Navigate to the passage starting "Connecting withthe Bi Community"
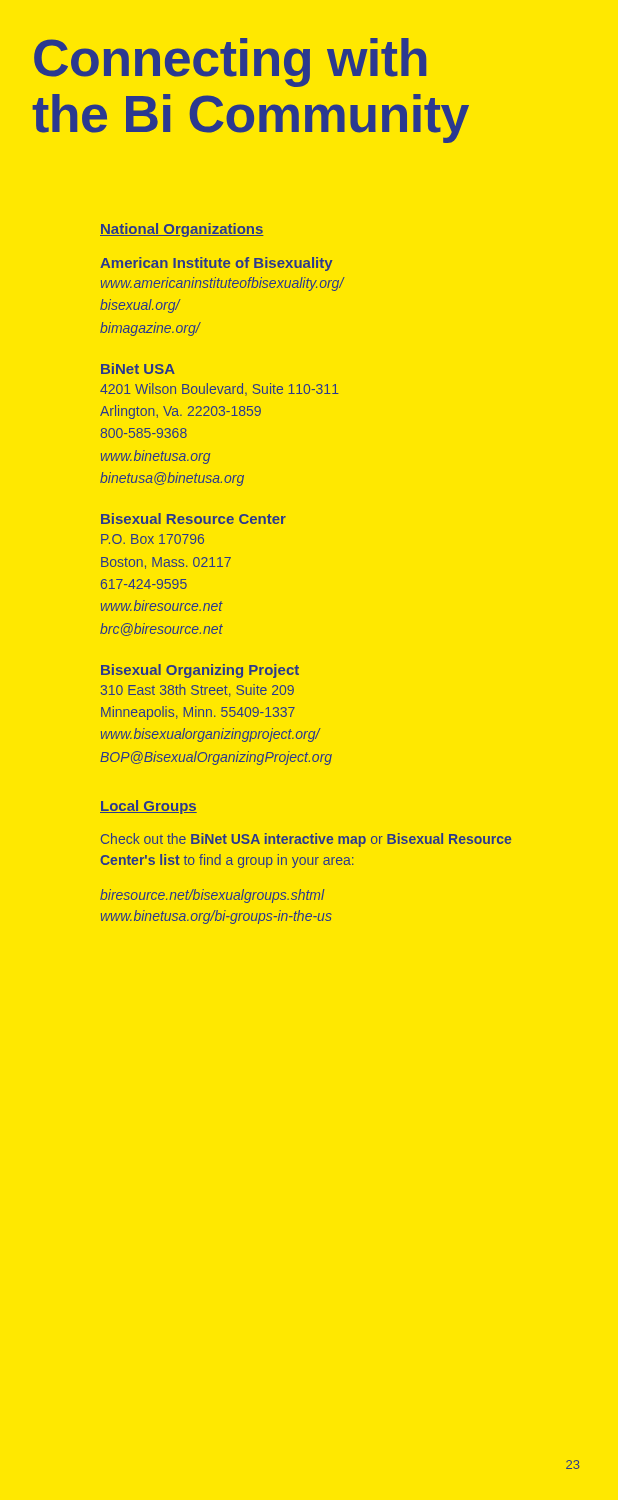 pyautogui.click(x=309, y=86)
